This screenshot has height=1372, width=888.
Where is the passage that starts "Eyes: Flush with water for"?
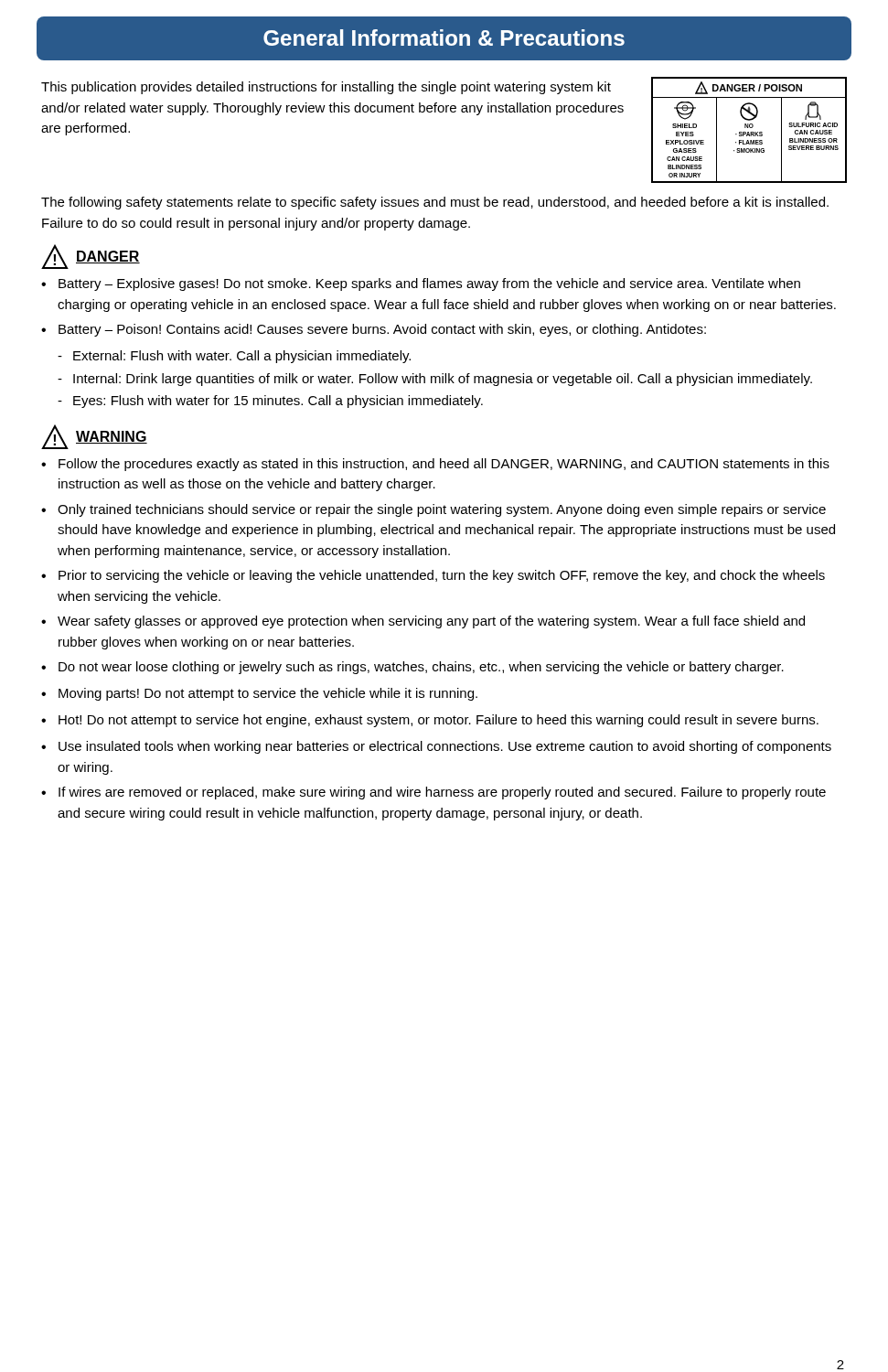click(271, 401)
